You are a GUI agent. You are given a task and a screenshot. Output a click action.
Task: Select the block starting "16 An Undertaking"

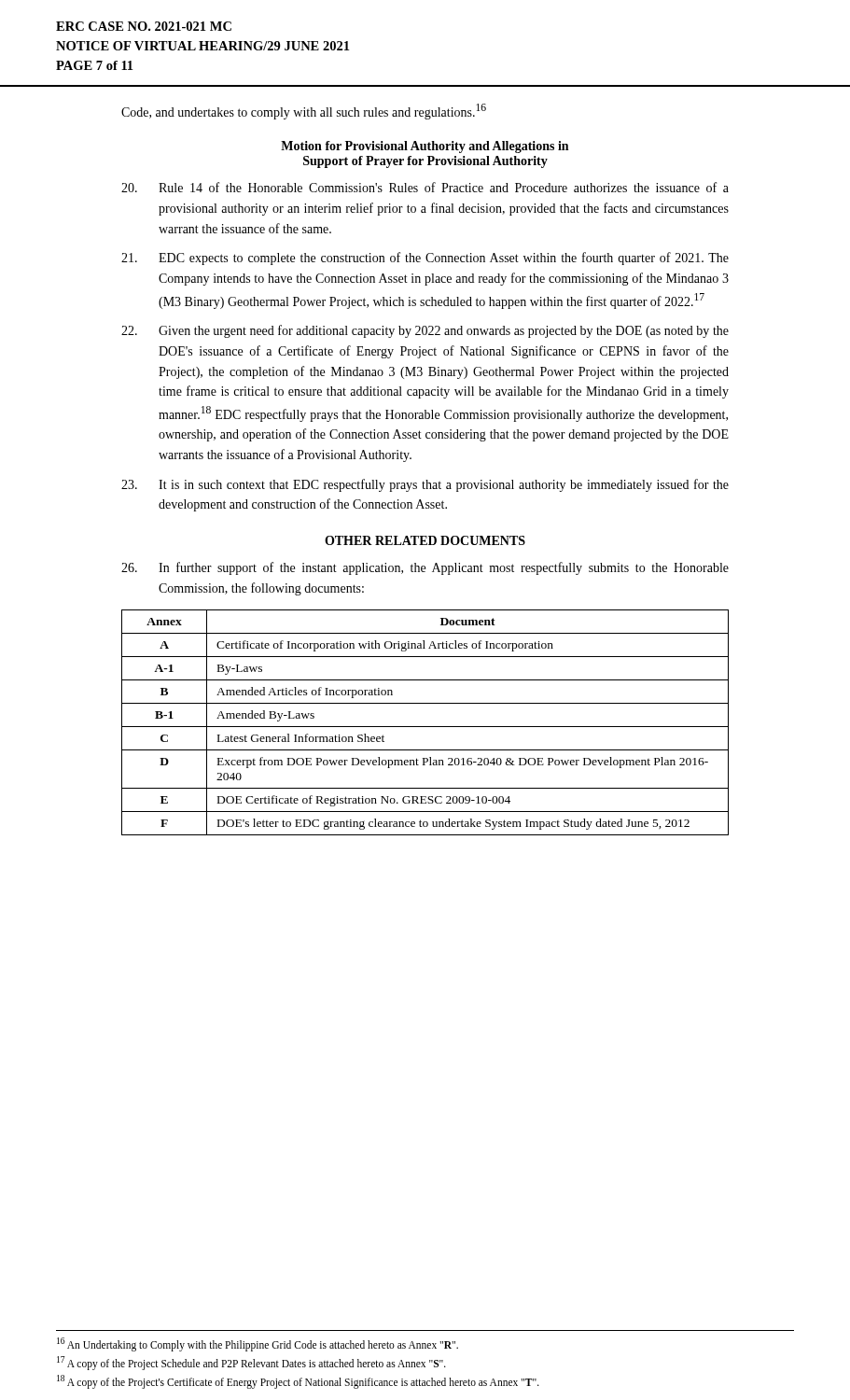pyautogui.click(x=425, y=1363)
